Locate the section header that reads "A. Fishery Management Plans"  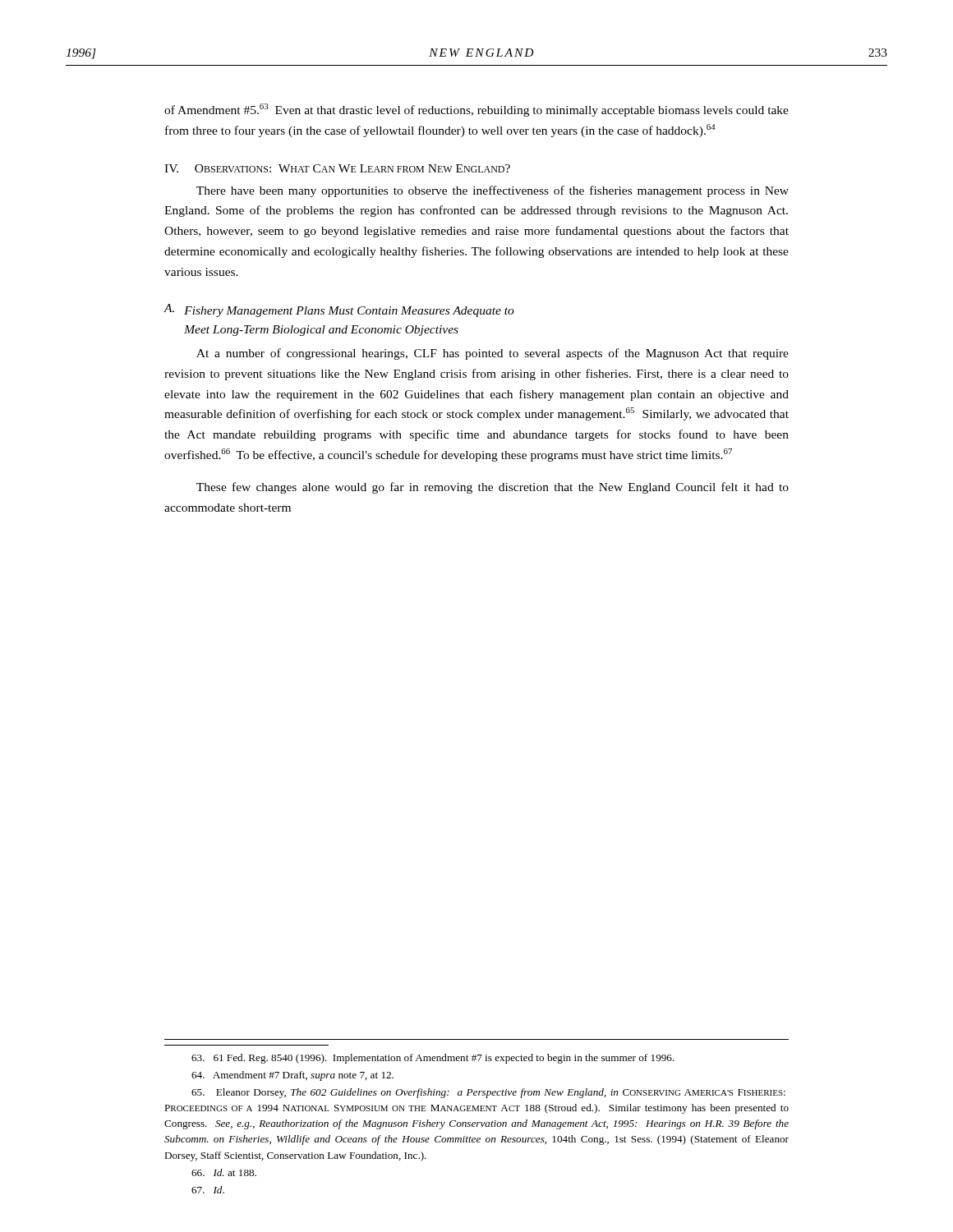pos(476,319)
